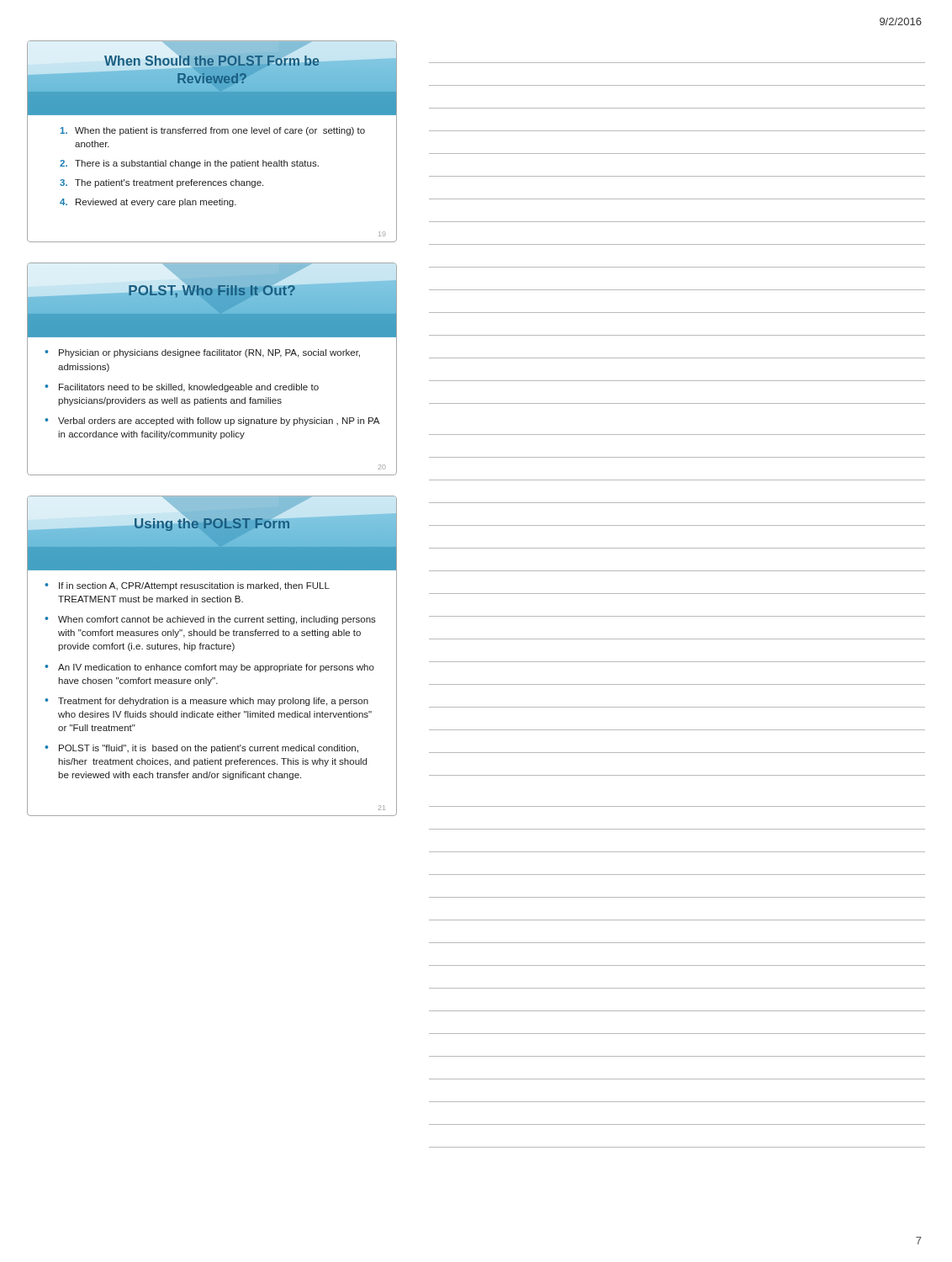
Task: Click the passage that begins "When comfort cannot be achieved in"
Action: [217, 633]
